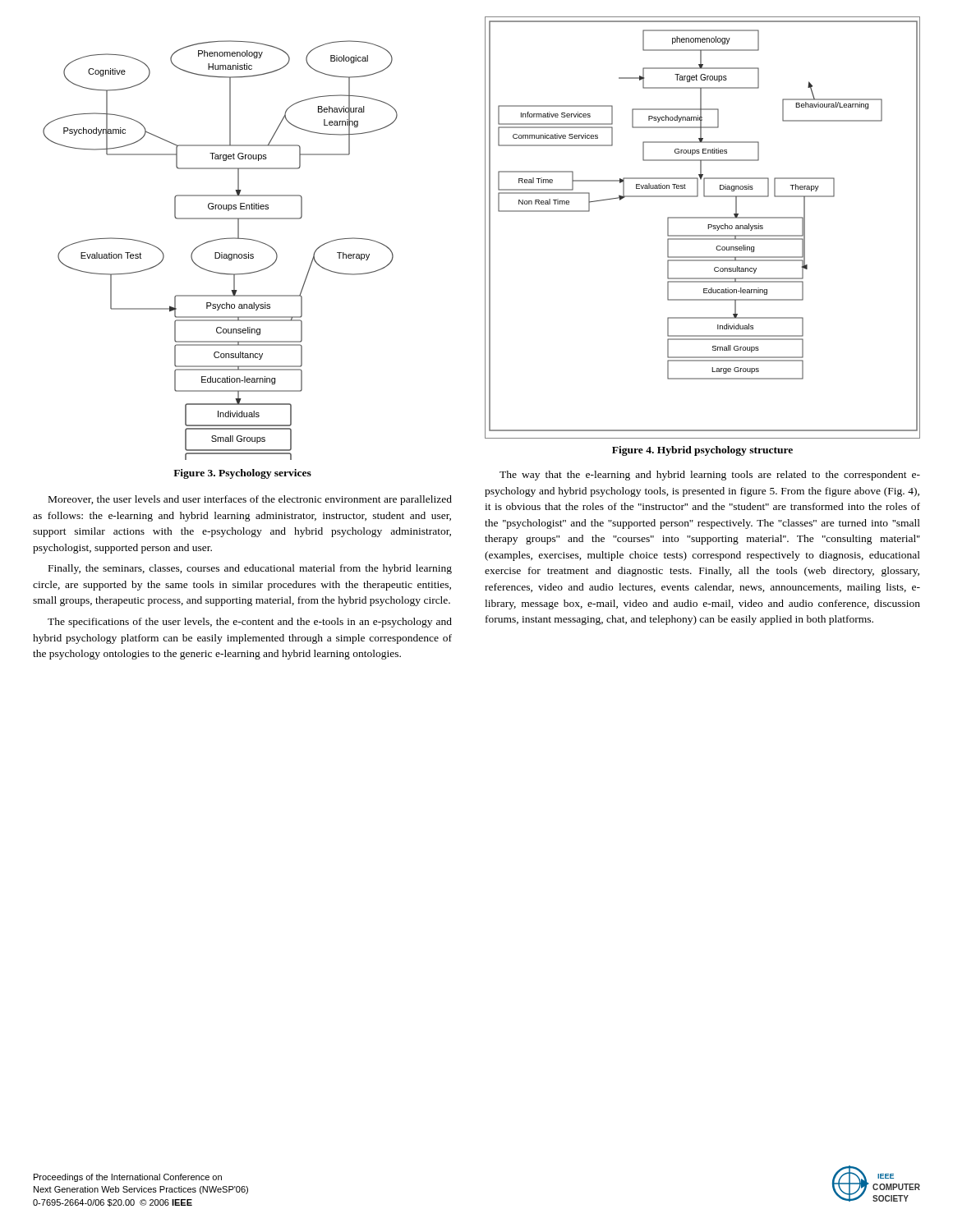Screen dimensions: 1232x953
Task: Locate the text "Figure 4. Hybrid psychology structure"
Action: pos(702,450)
